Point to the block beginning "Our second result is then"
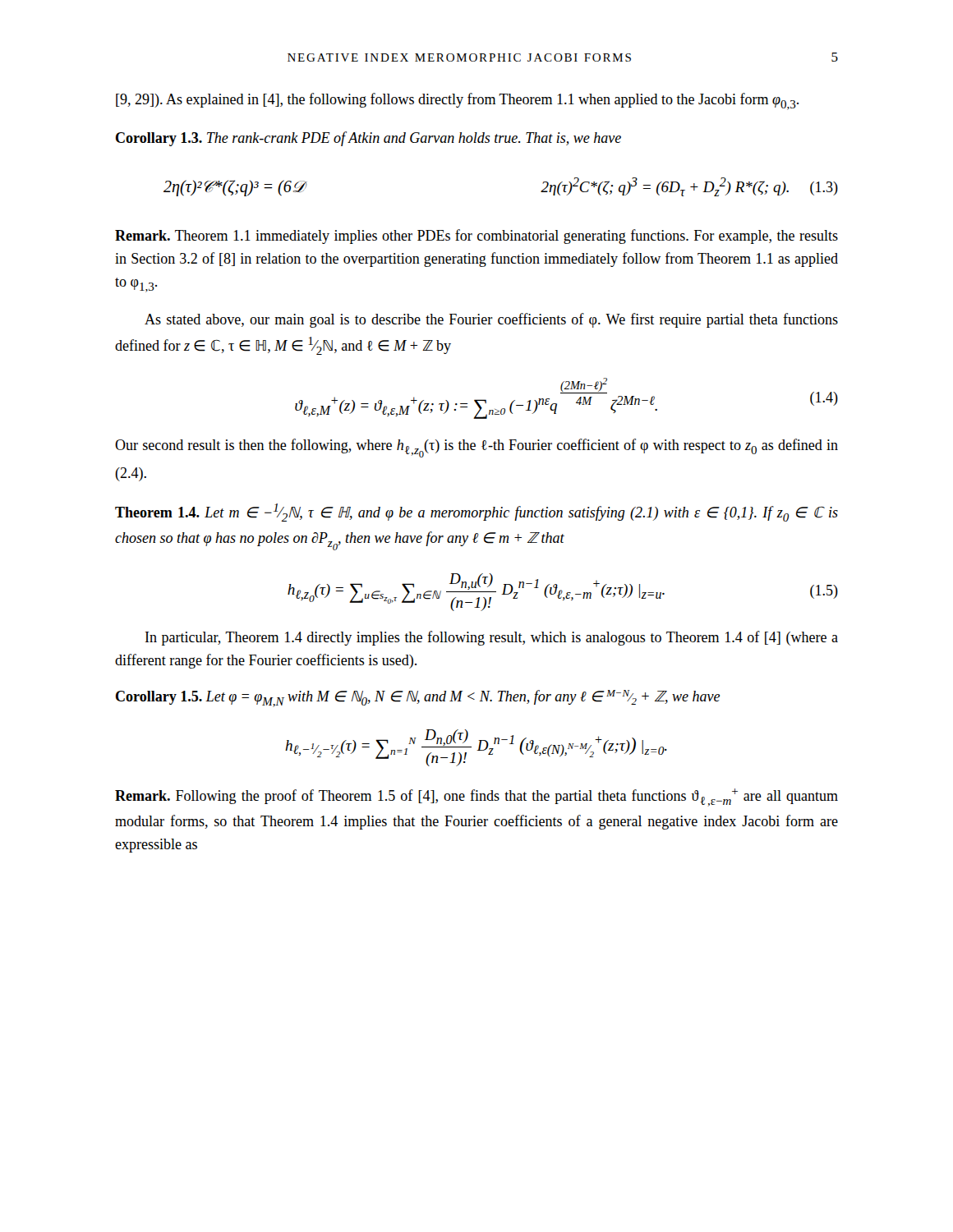Viewport: 953px width, 1232px height. [476, 460]
